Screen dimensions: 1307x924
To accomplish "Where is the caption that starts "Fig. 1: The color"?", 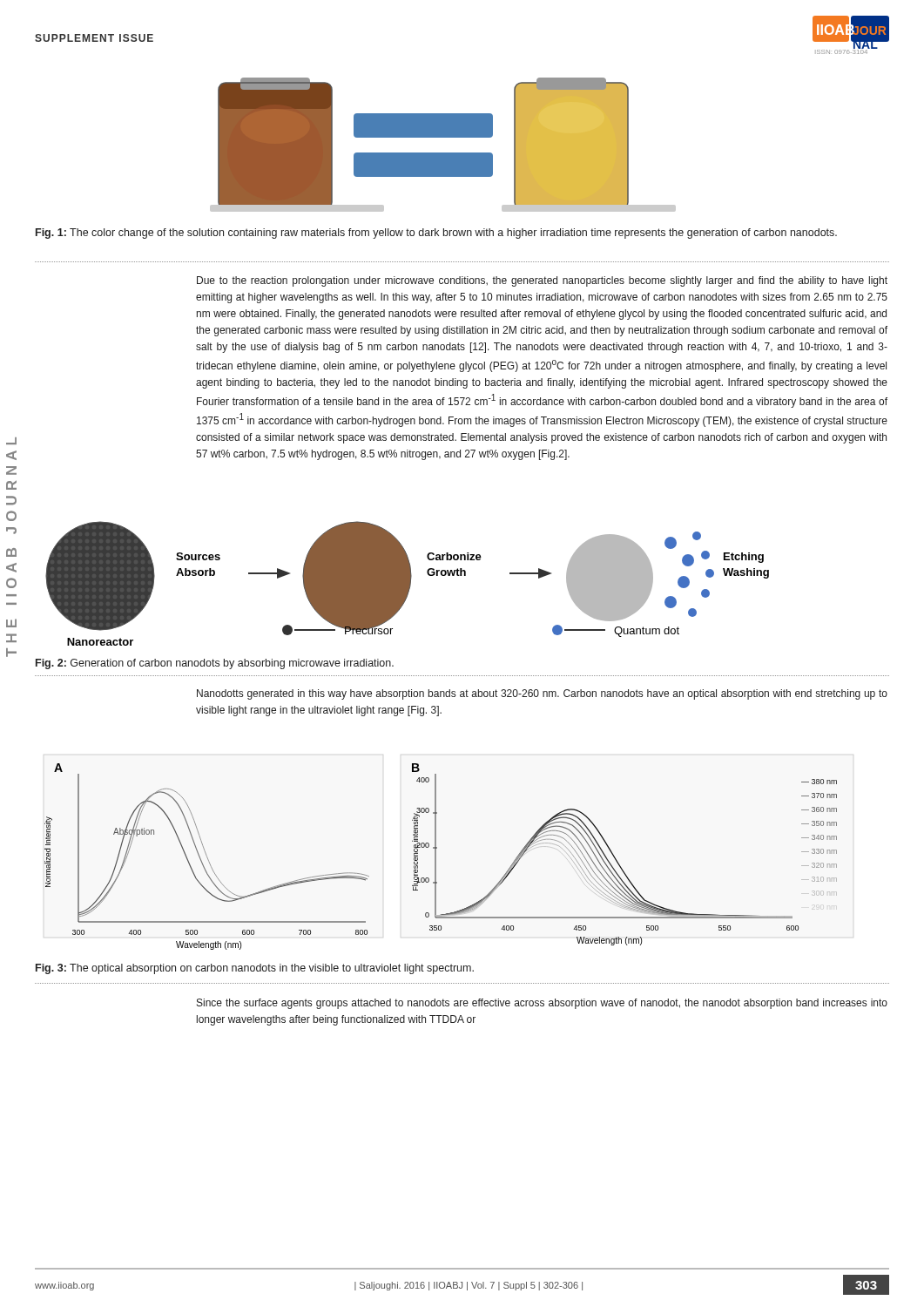I will pos(436,233).
